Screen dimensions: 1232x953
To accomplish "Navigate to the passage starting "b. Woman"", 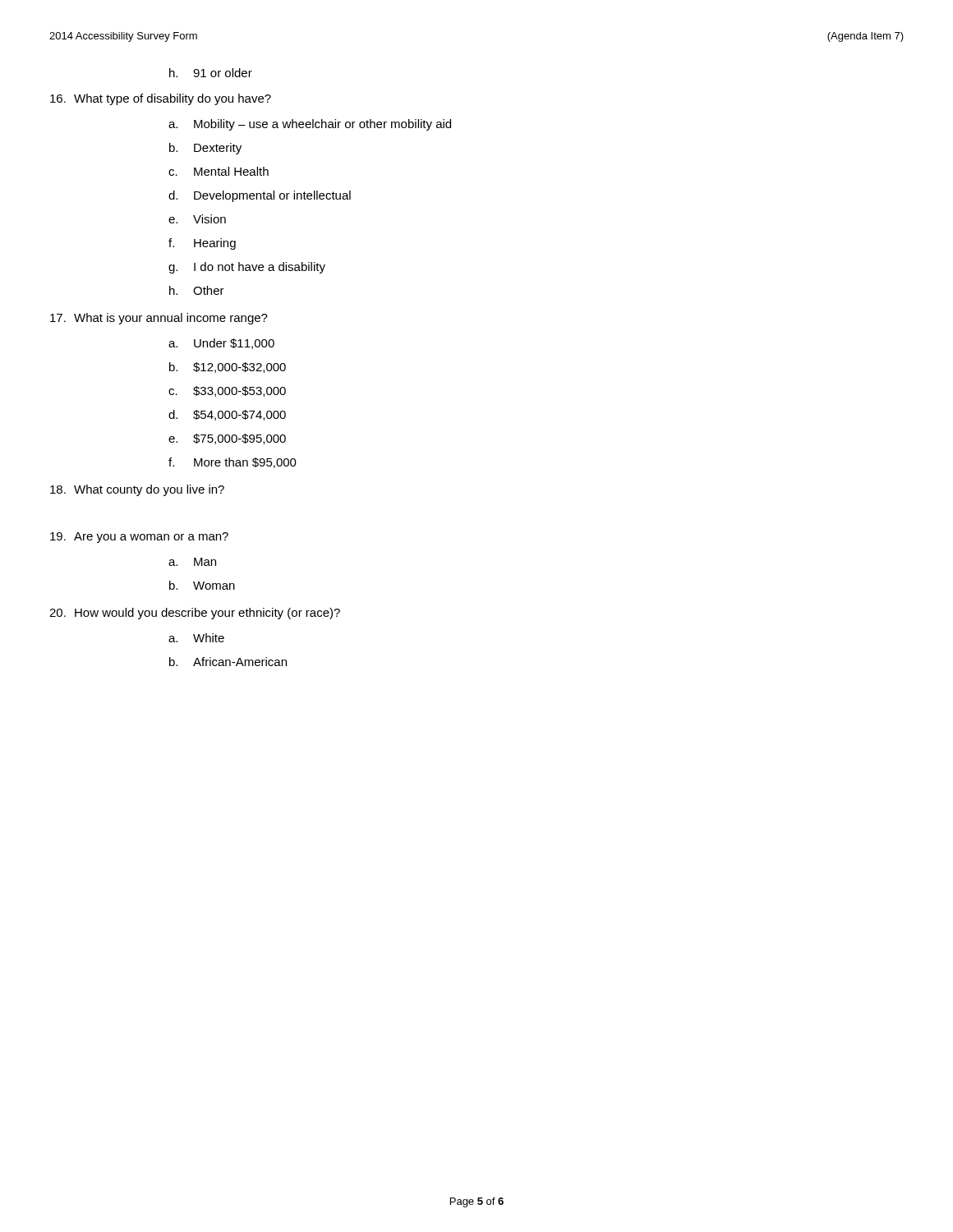I will click(202, 585).
